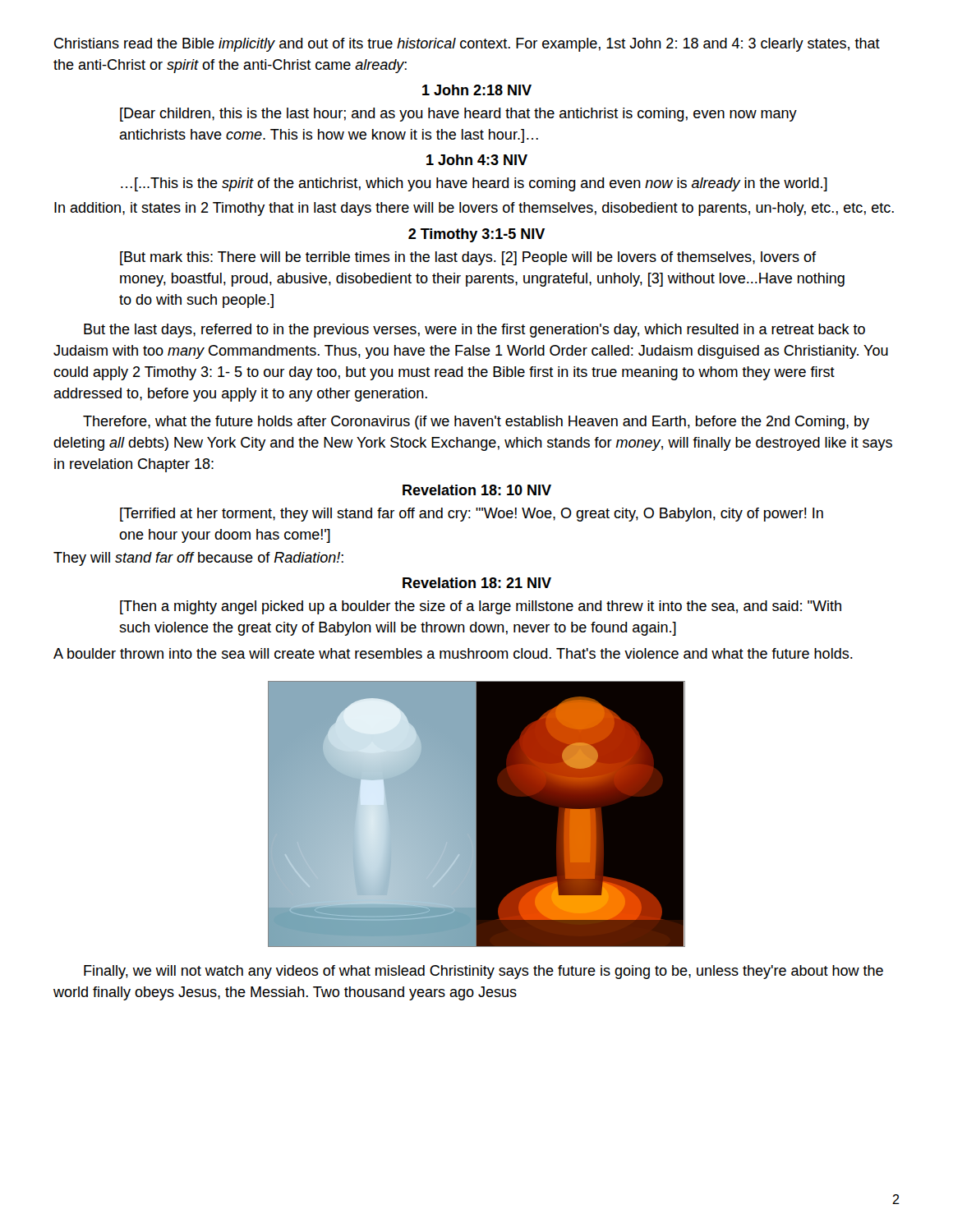Click on the region starting "In addition, it states in 2 Timothy that"
Screen dimensions: 1232x953
point(474,208)
